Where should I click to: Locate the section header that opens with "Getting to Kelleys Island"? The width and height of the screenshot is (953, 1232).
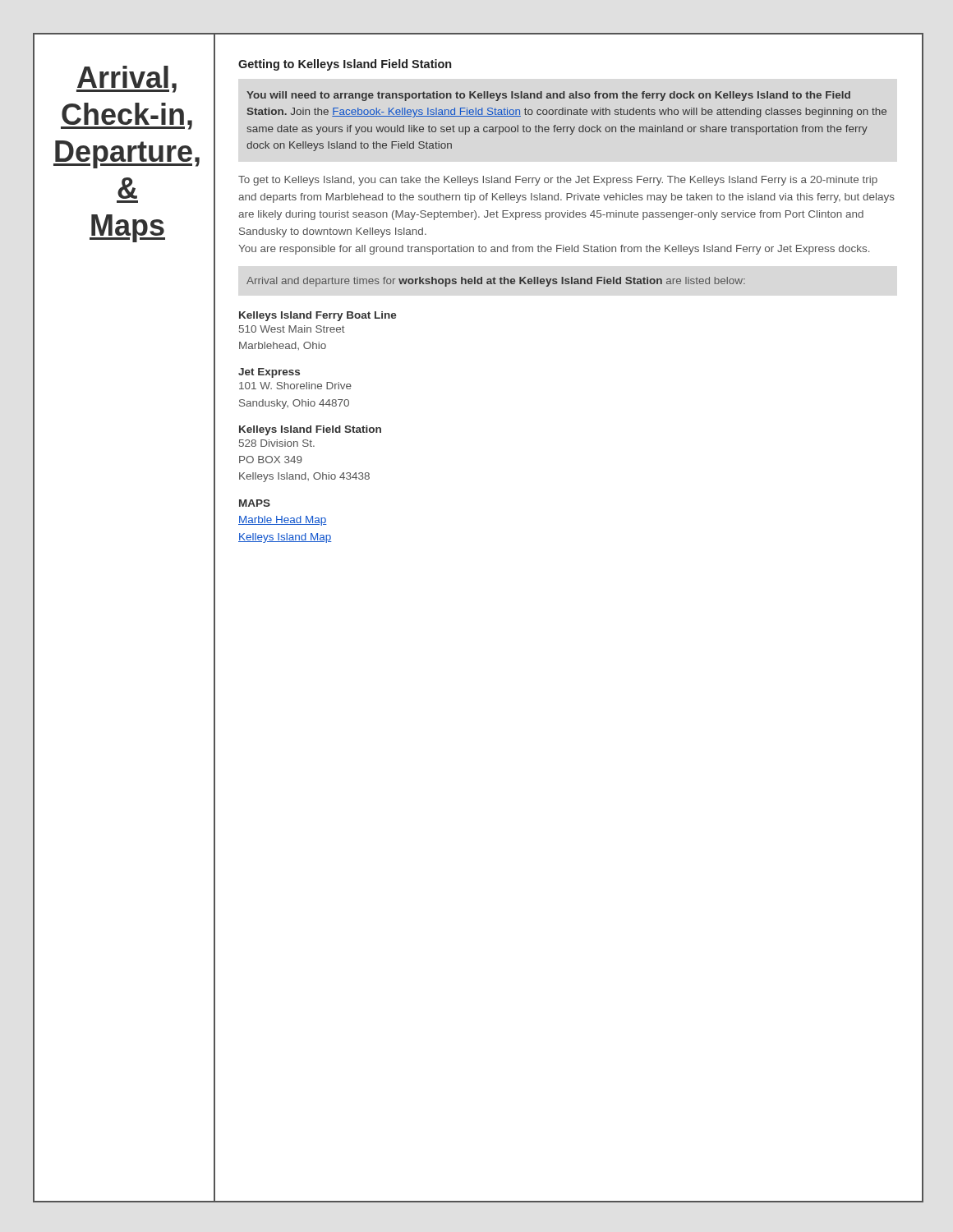[345, 64]
